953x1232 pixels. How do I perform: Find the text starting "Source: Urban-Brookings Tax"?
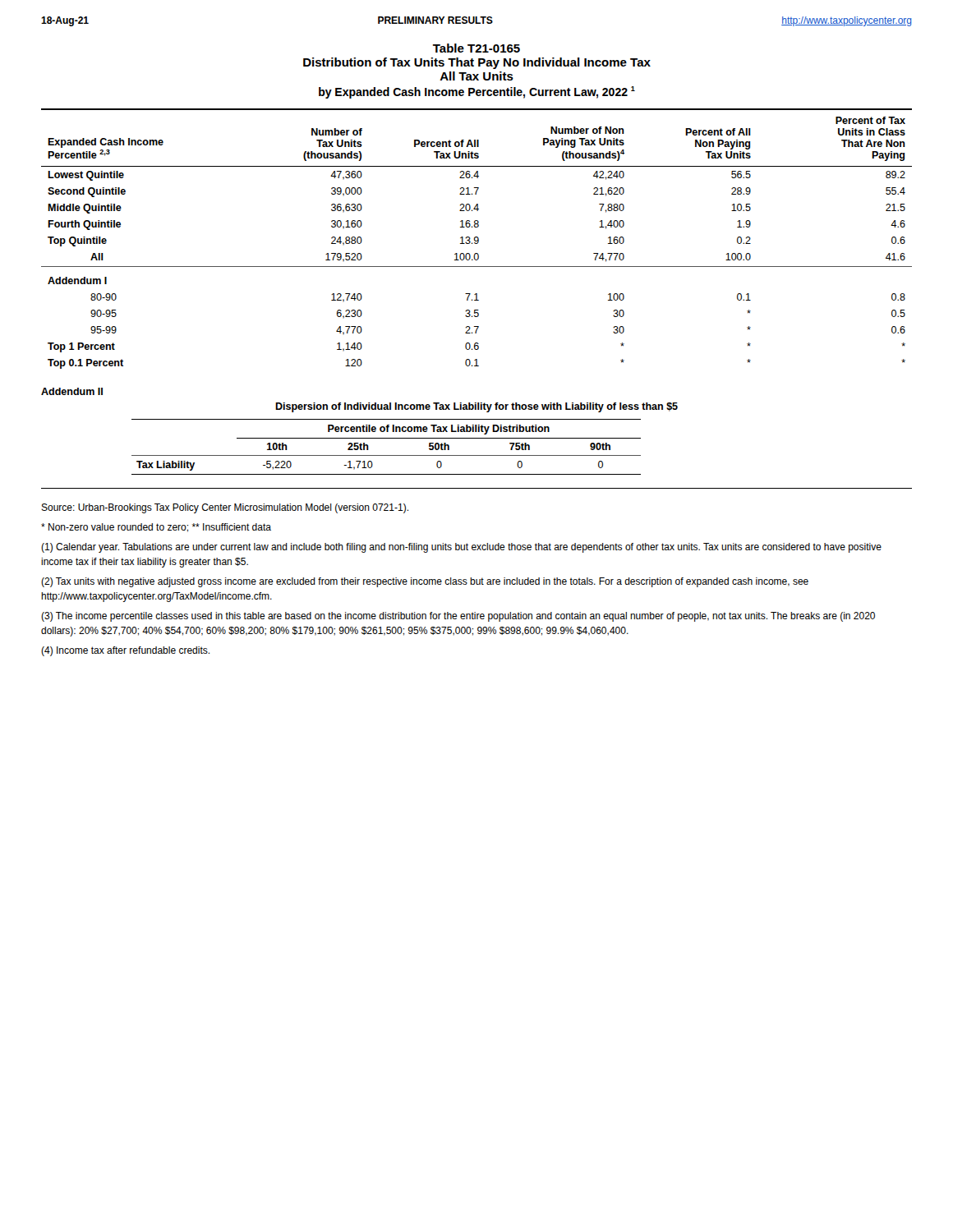point(225,508)
